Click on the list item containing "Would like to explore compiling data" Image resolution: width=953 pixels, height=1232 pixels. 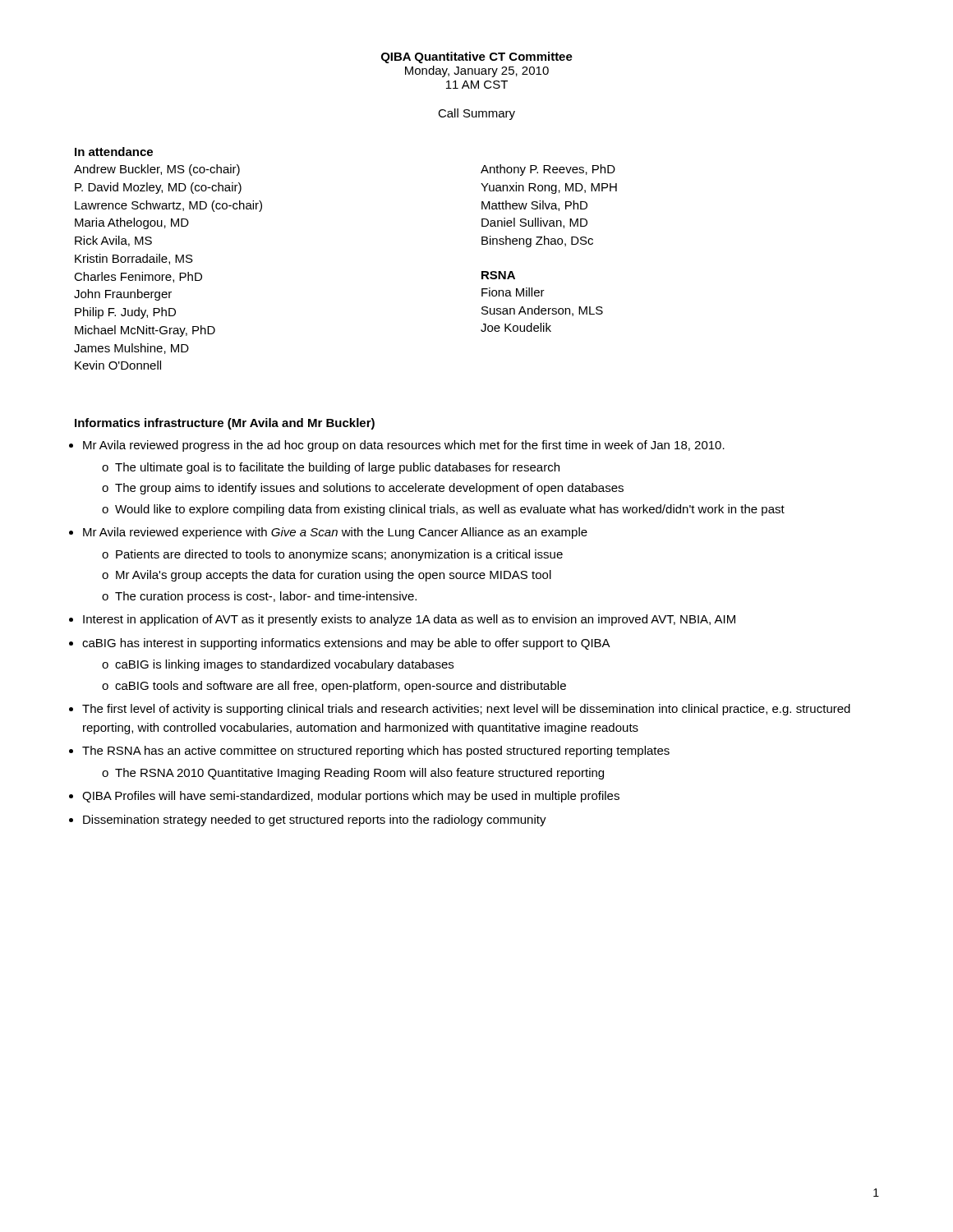(450, 508)
